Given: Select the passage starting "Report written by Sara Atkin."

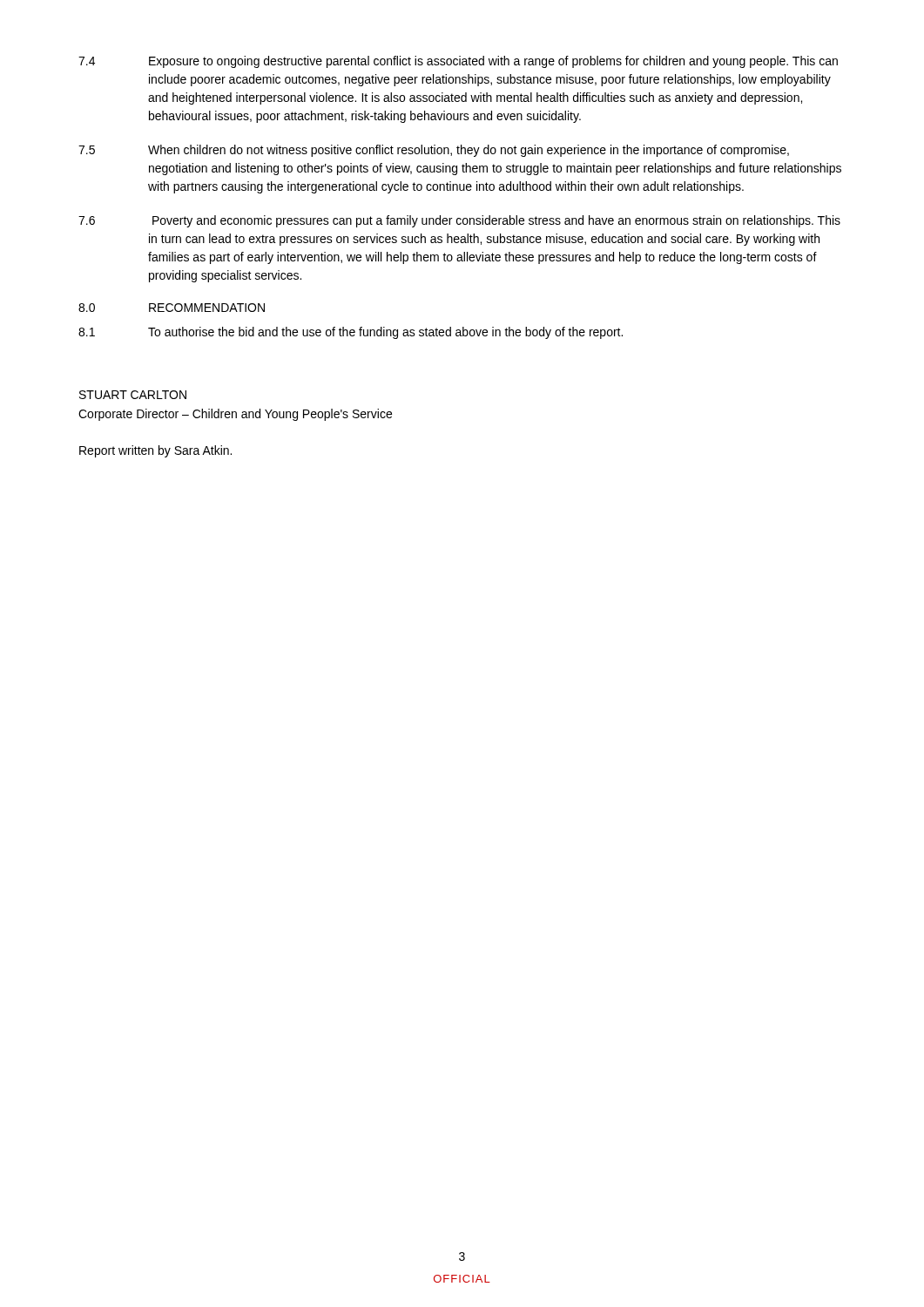Looking at the screenshot, I should 156,450.
